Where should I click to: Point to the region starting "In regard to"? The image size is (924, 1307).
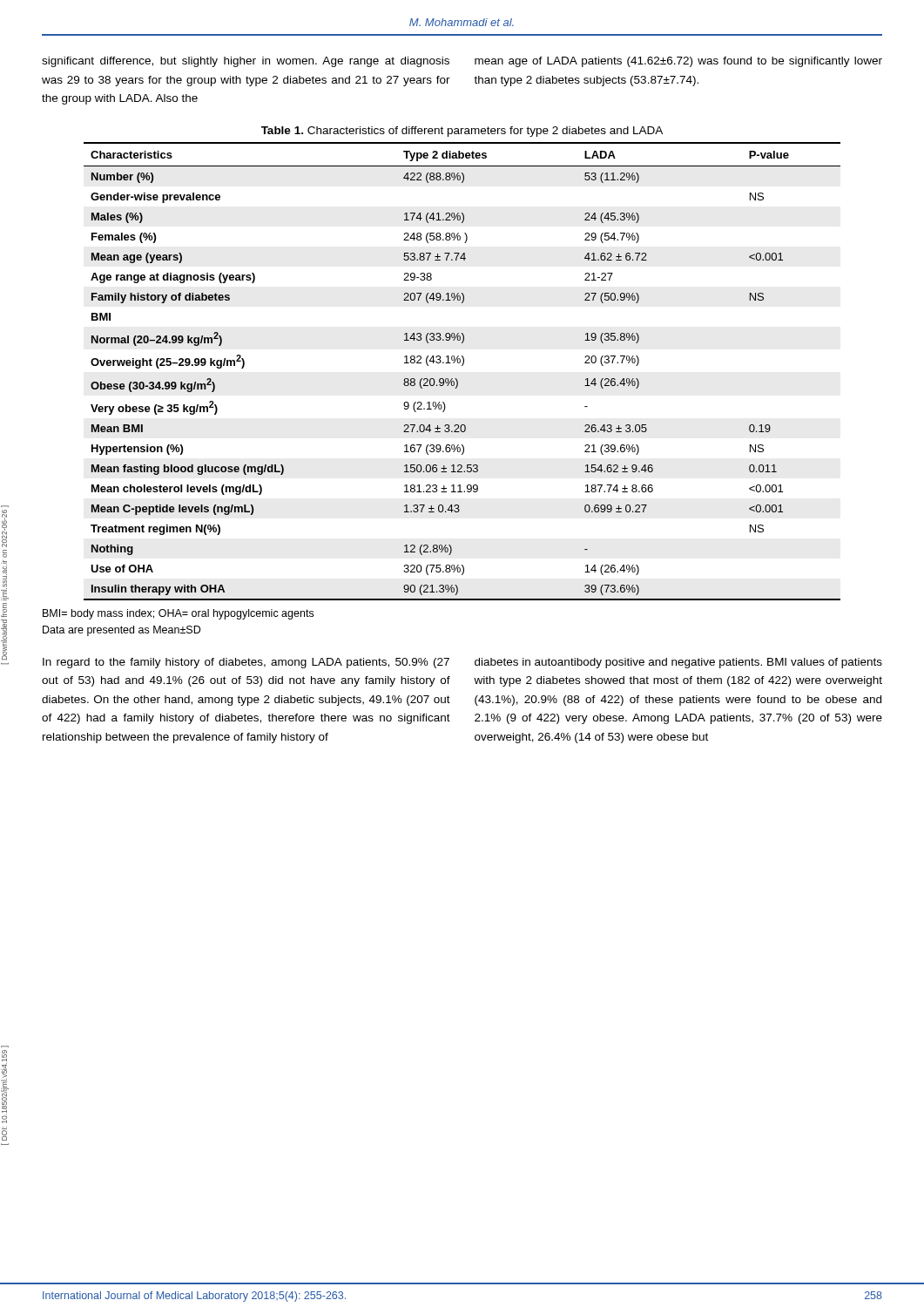coord(246,699)
